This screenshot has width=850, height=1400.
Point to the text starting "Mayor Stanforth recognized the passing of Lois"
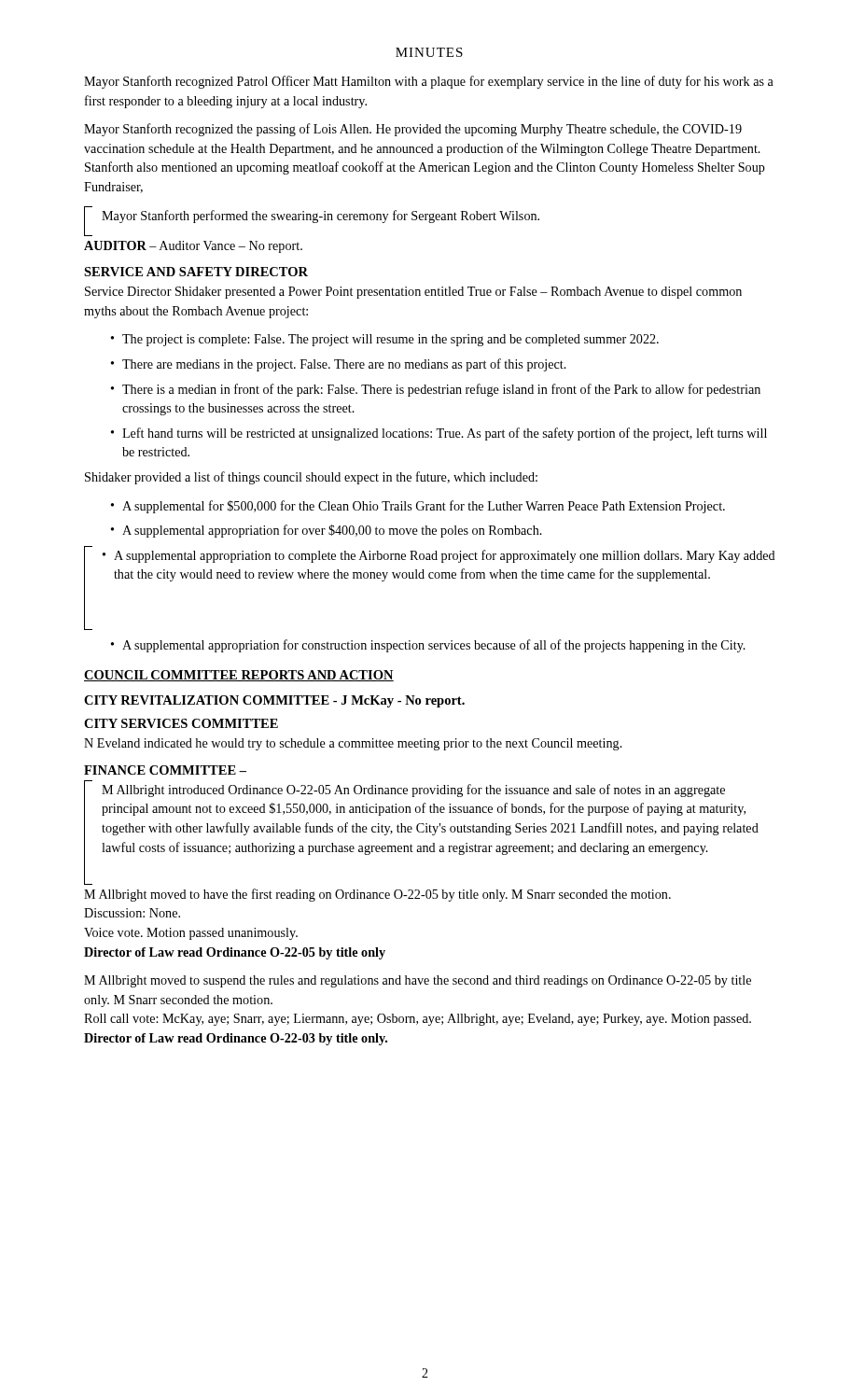(424, 158)
